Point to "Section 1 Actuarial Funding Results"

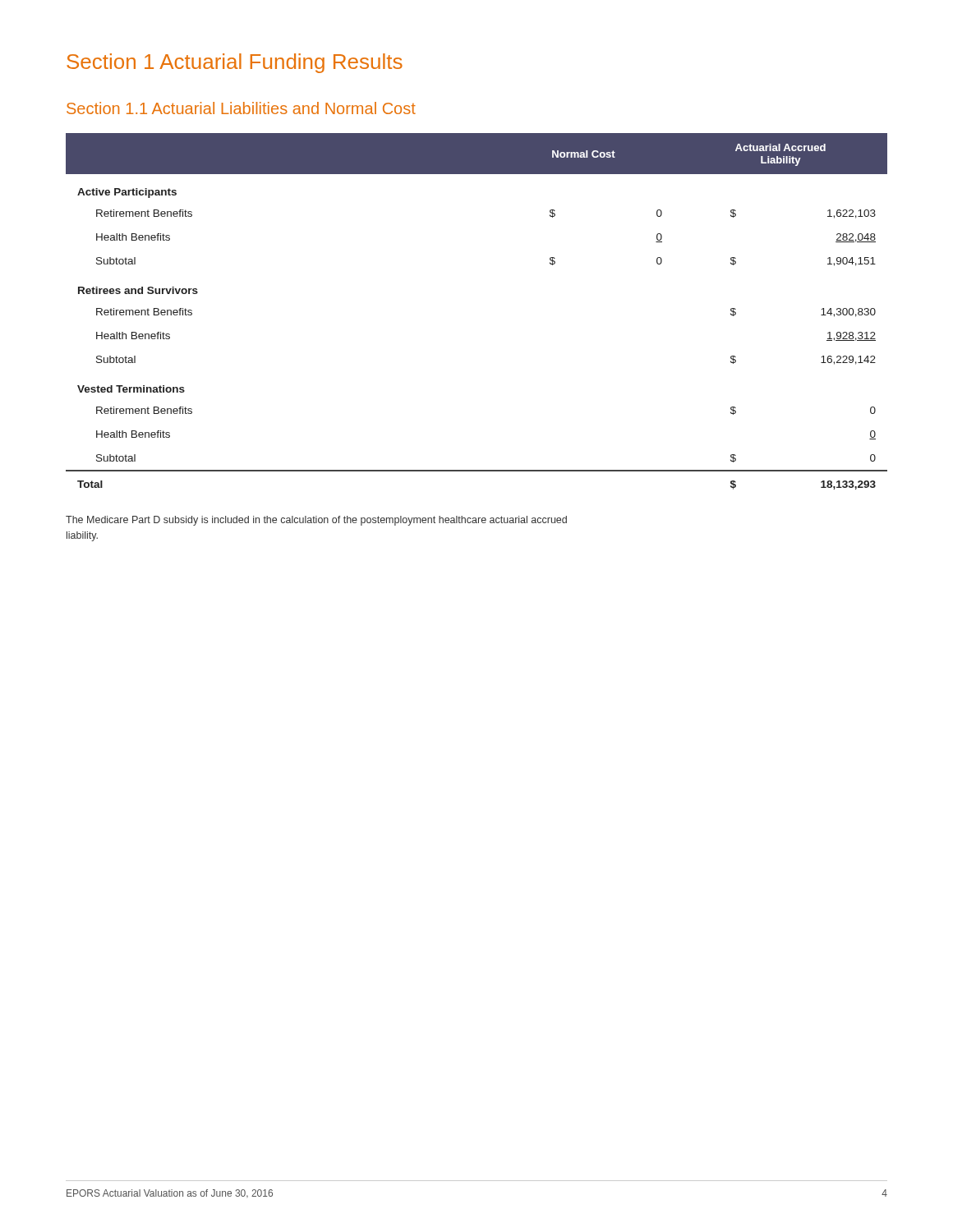pos(235,63)
